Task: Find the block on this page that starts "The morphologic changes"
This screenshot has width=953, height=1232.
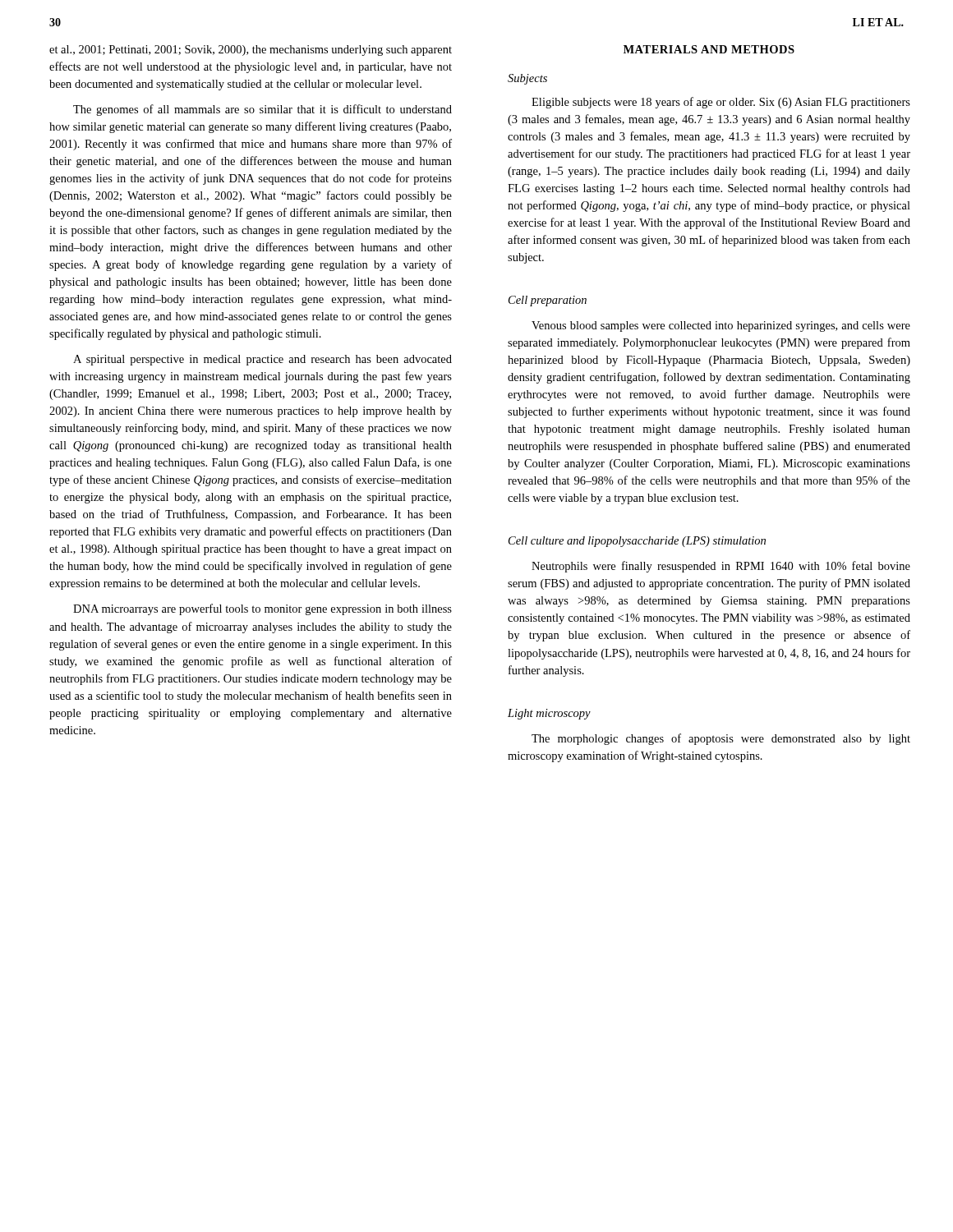Action: coord(709,747)
